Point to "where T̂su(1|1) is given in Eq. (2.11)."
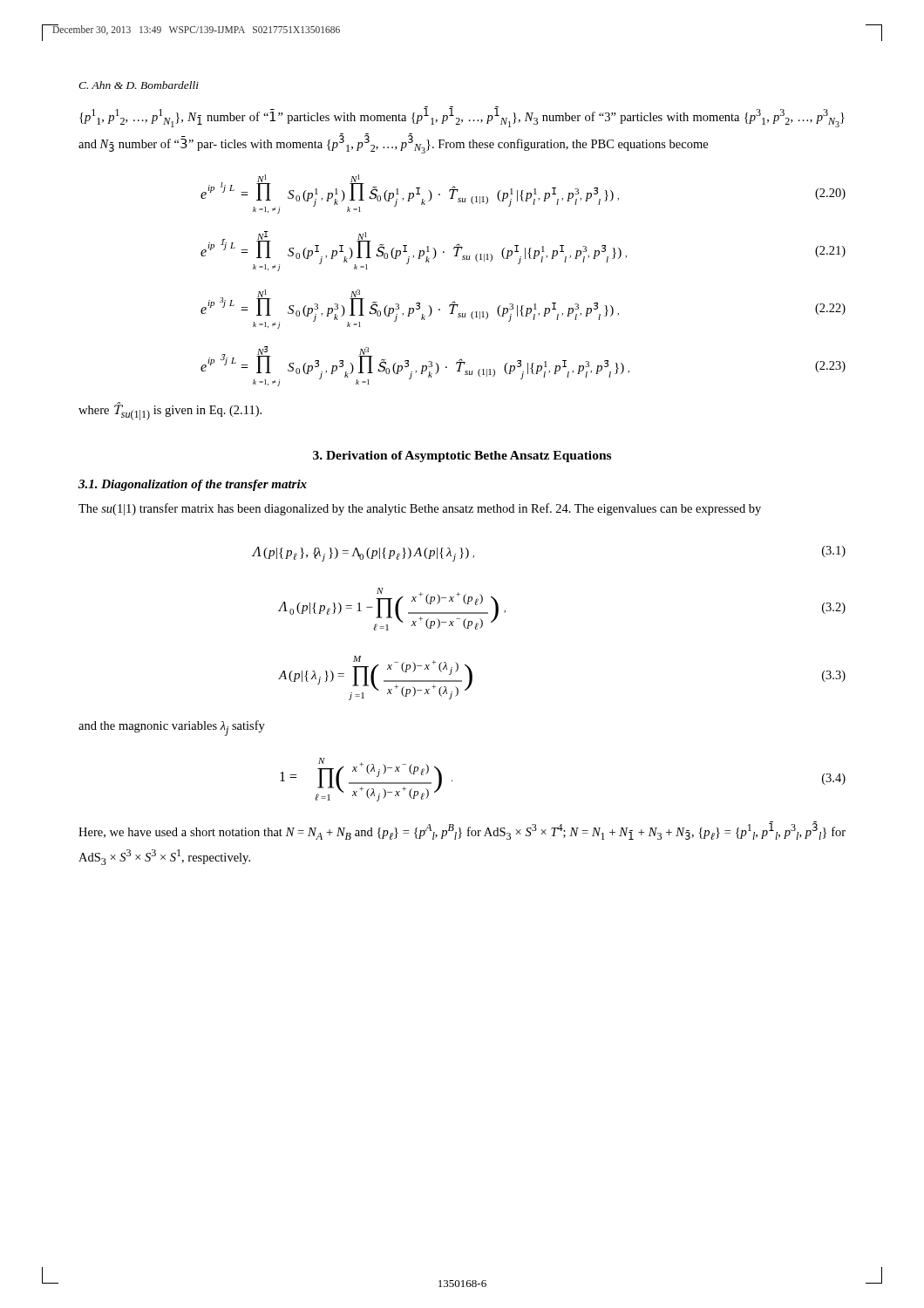Screen dimensions: 1308x924 click(170, 412)
